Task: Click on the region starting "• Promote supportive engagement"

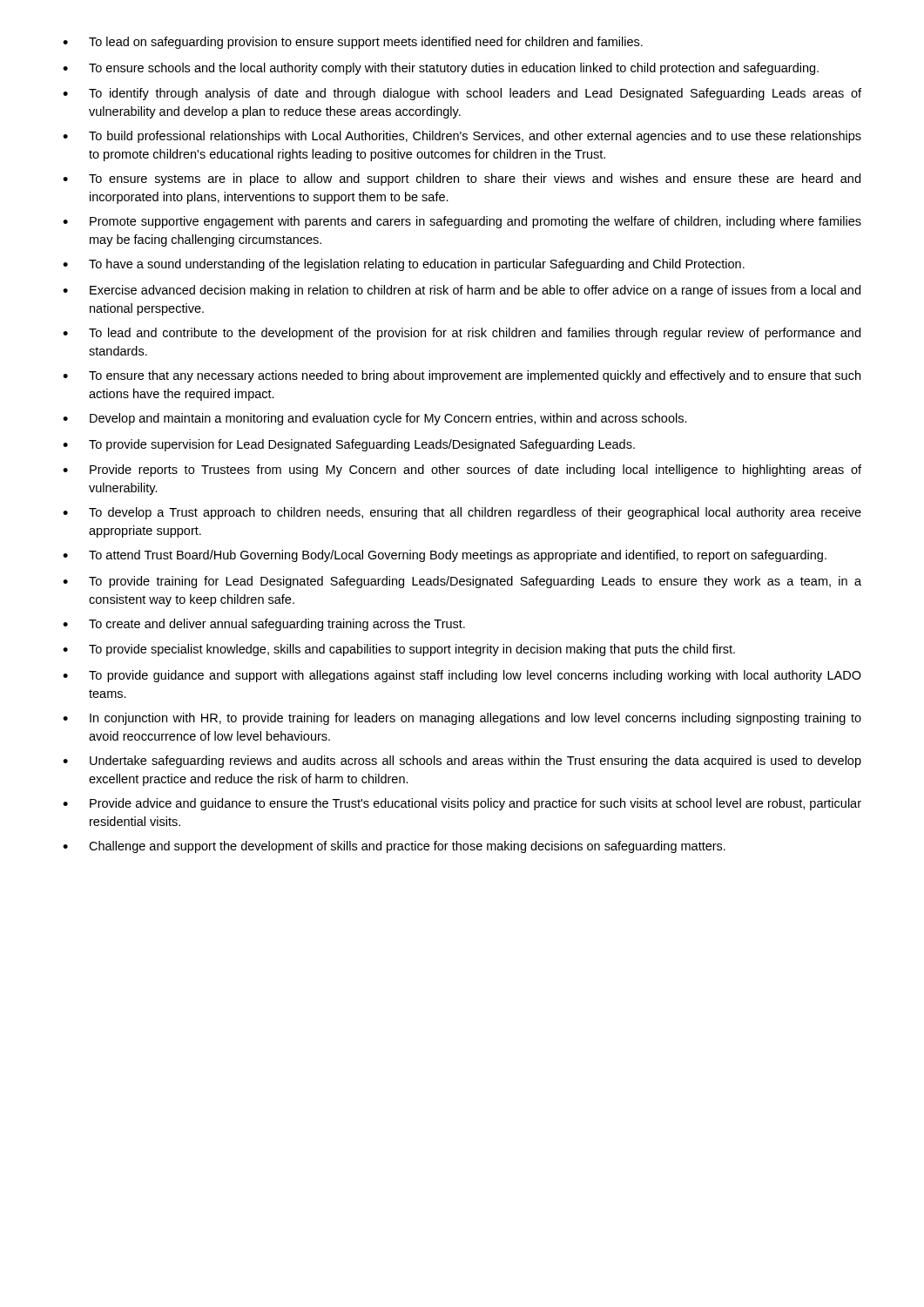Action: [x=462, y=231]
